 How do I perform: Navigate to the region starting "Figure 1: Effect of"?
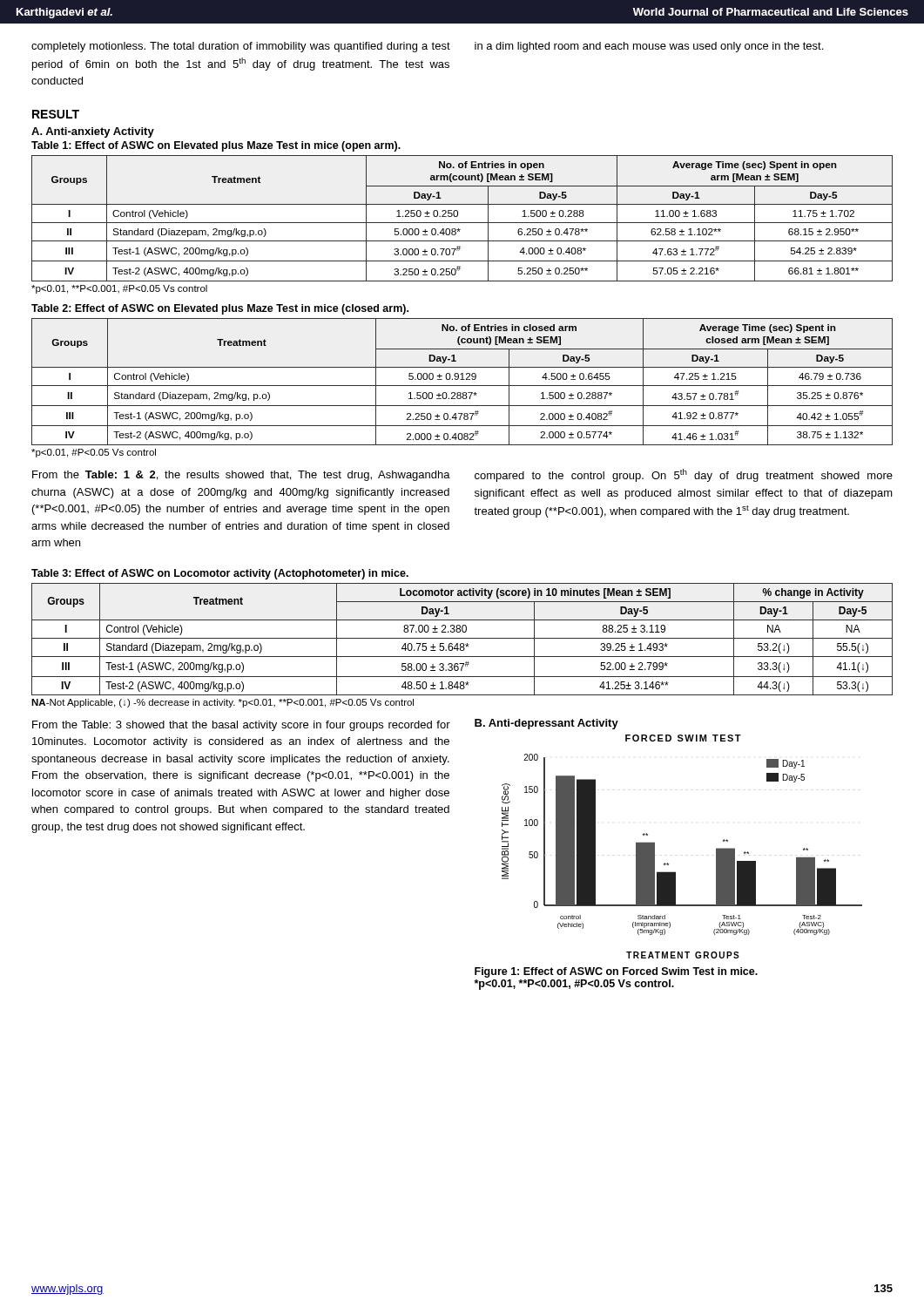(x=616, y=978)
